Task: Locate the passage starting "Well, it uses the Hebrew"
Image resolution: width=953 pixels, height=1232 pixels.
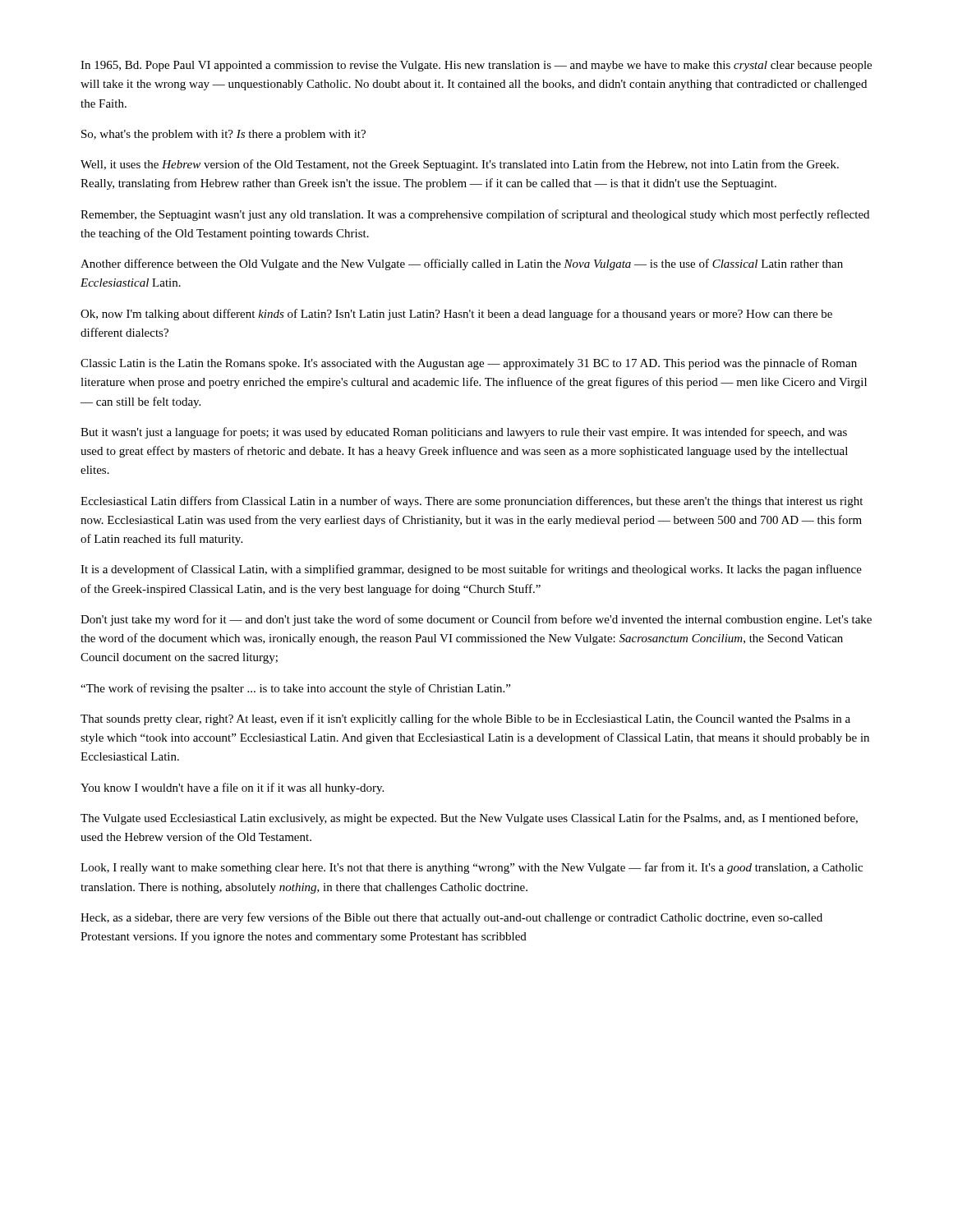Action: tap(460, 174)
